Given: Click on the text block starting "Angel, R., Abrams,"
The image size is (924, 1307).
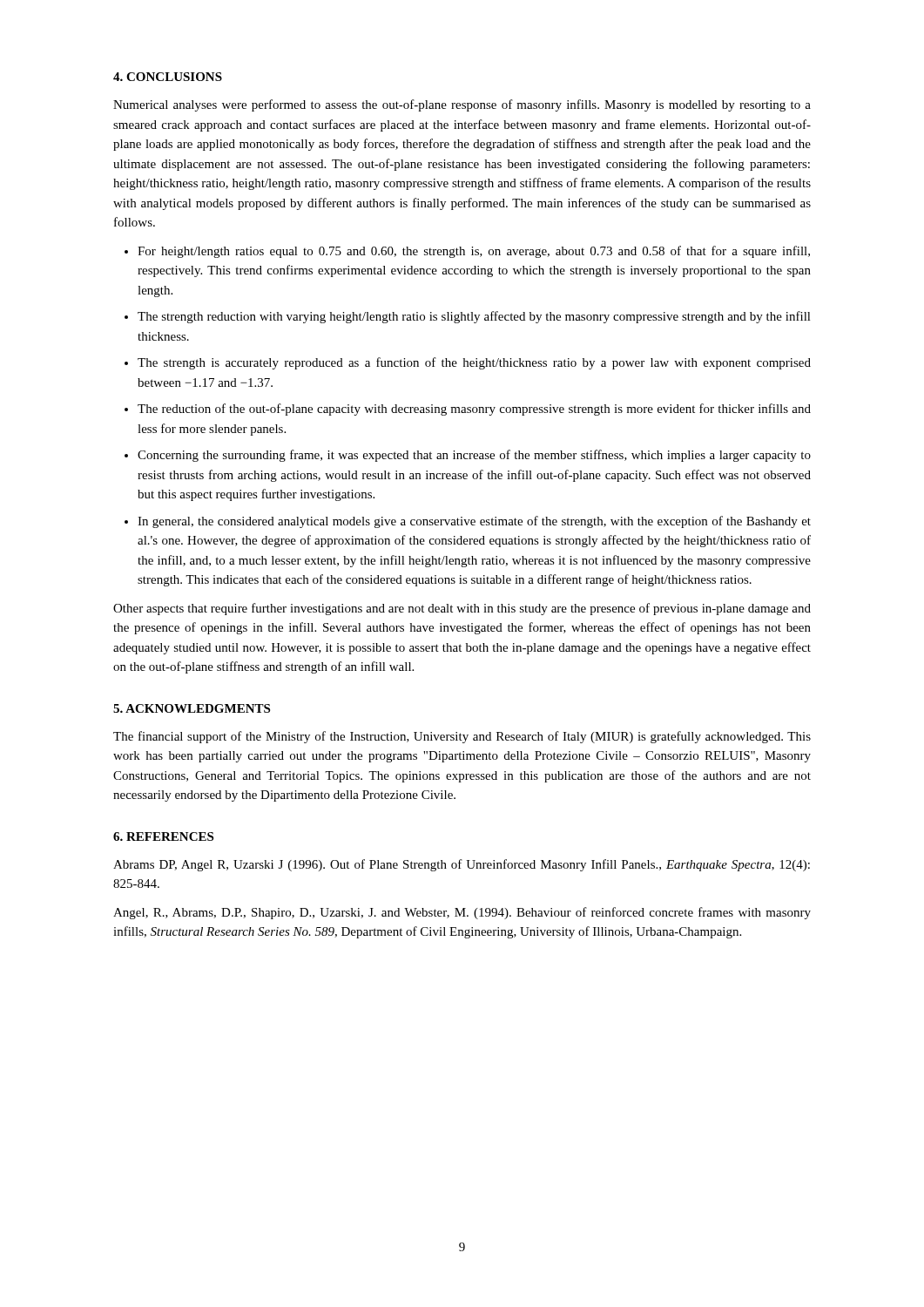Looking at the screenshot, I should (x=462, y=922).
